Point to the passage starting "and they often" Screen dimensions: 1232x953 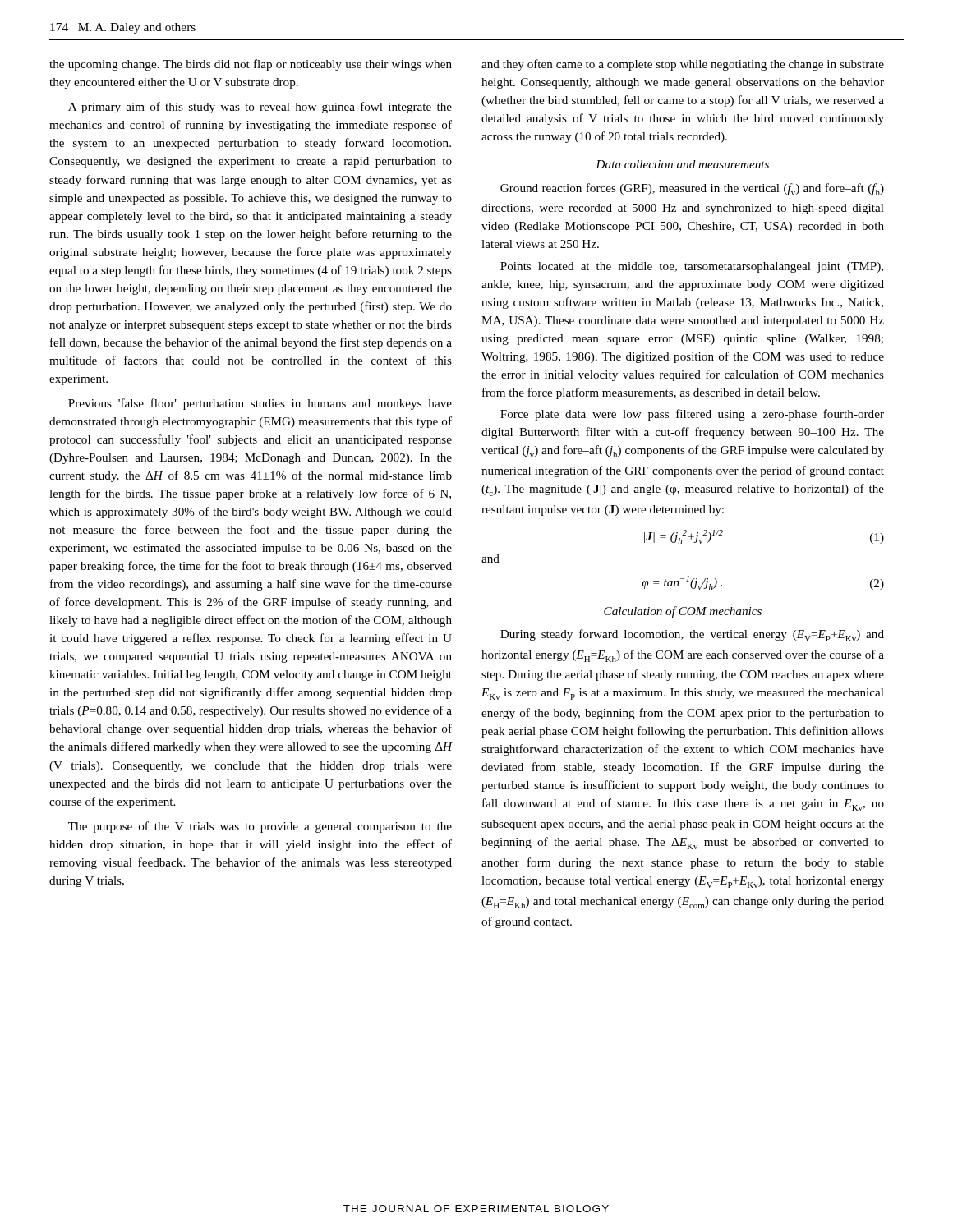(x=683, y=101)
